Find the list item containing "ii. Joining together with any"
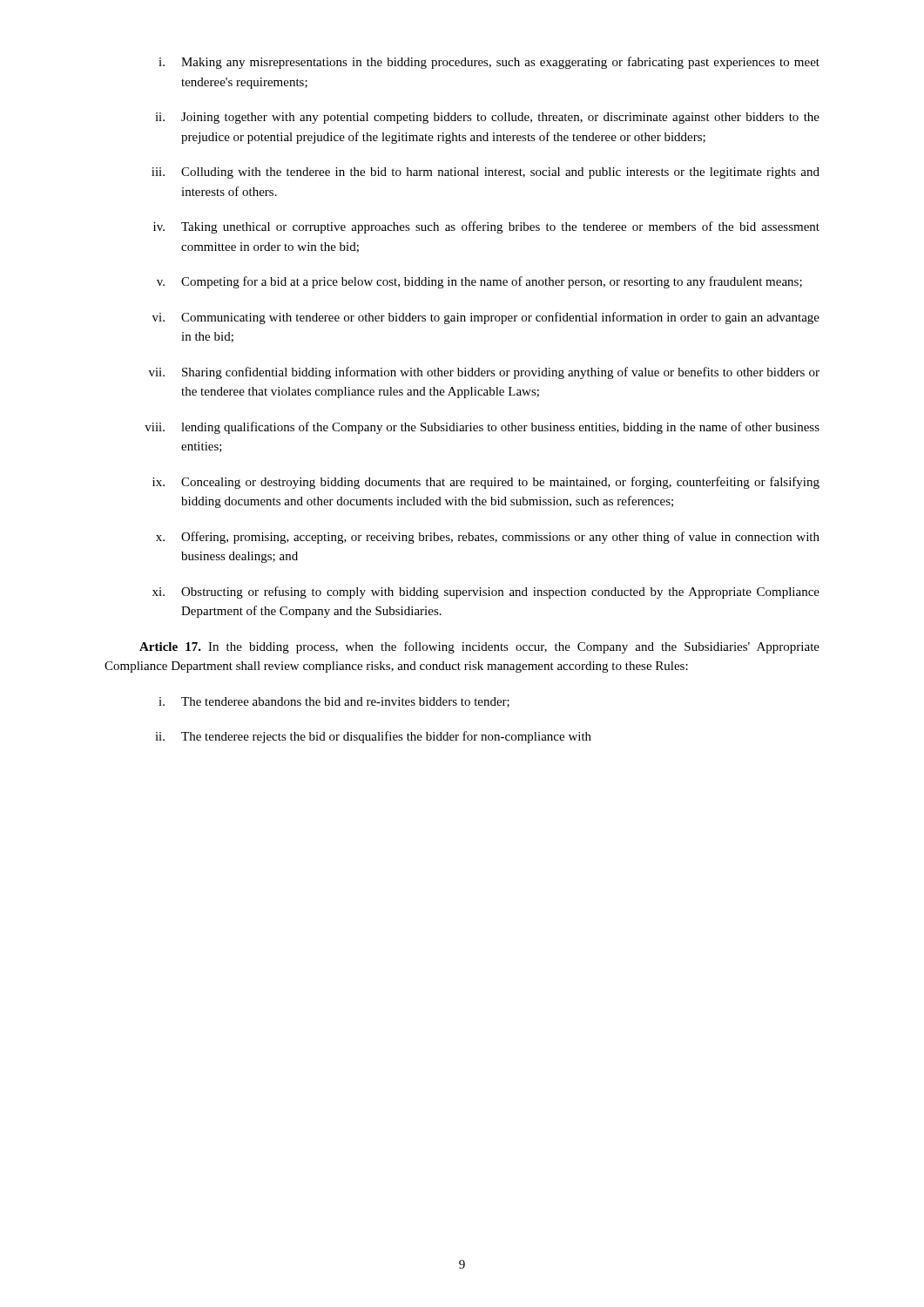This screenshot has width=924, height=1307. click(462, 127)
